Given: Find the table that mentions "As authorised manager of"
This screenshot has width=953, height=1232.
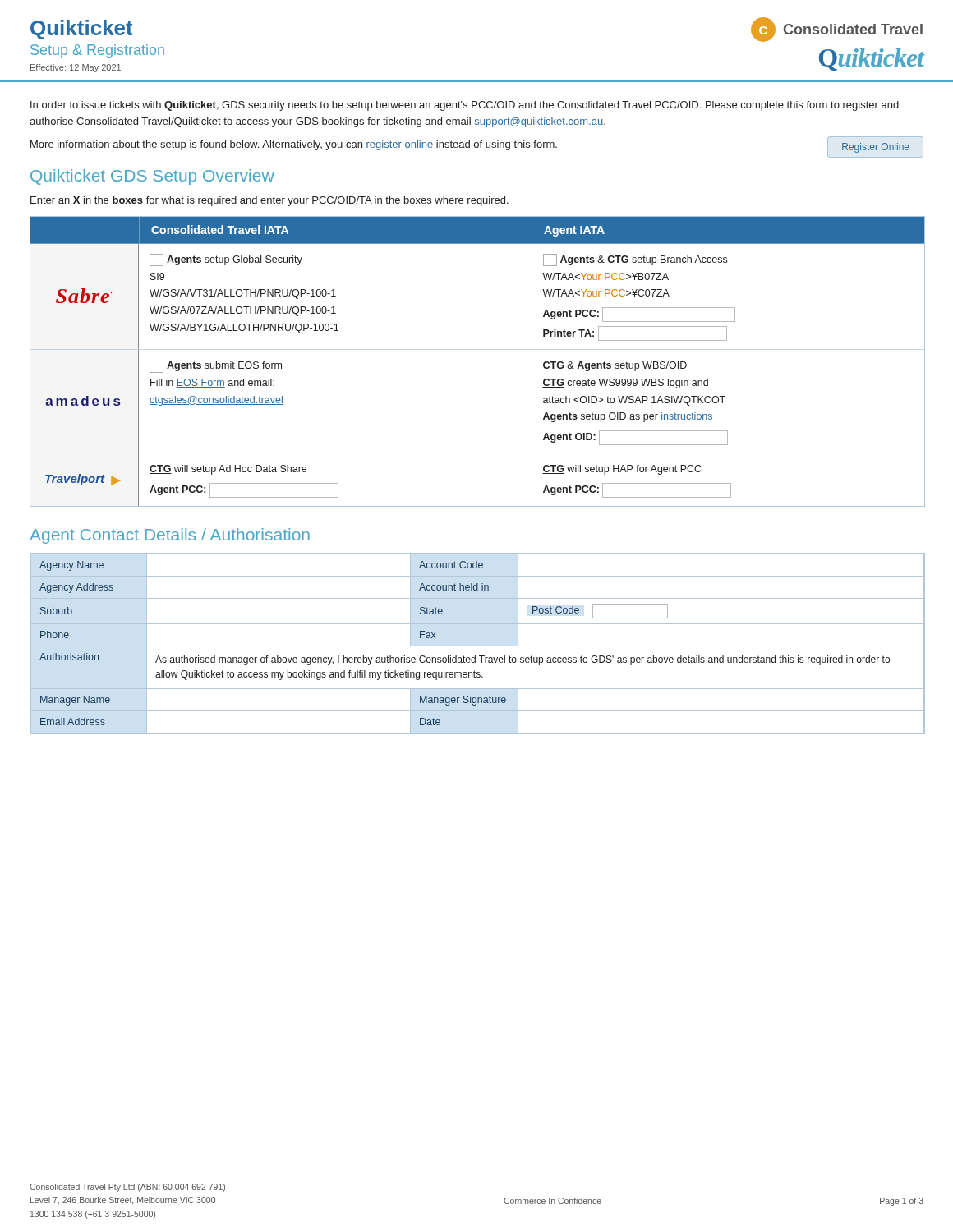Looking at the screenshot, I should coord(477,643).
